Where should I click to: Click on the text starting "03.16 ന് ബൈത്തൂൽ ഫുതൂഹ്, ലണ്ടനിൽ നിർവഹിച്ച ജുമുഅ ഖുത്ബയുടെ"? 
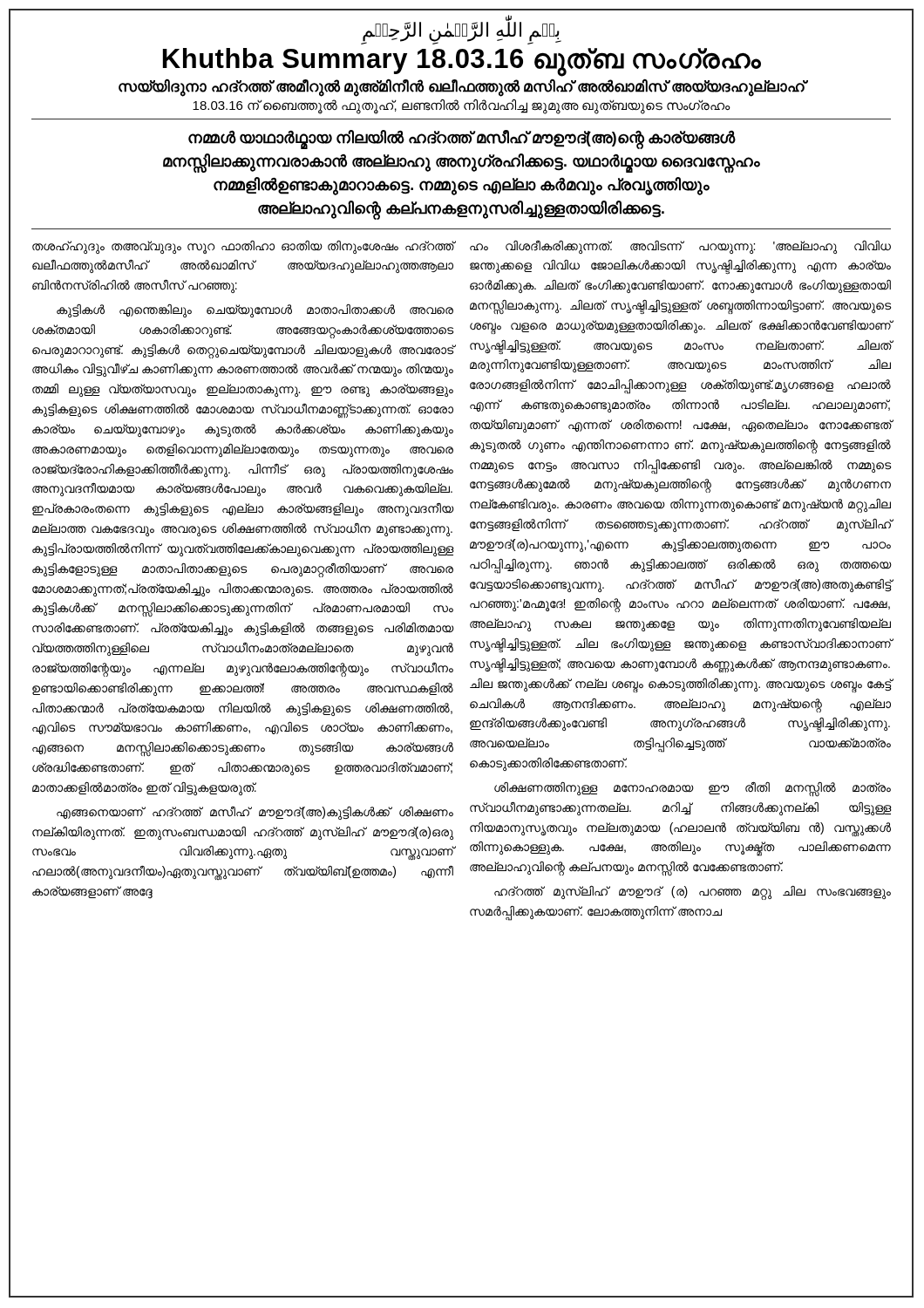461,105
